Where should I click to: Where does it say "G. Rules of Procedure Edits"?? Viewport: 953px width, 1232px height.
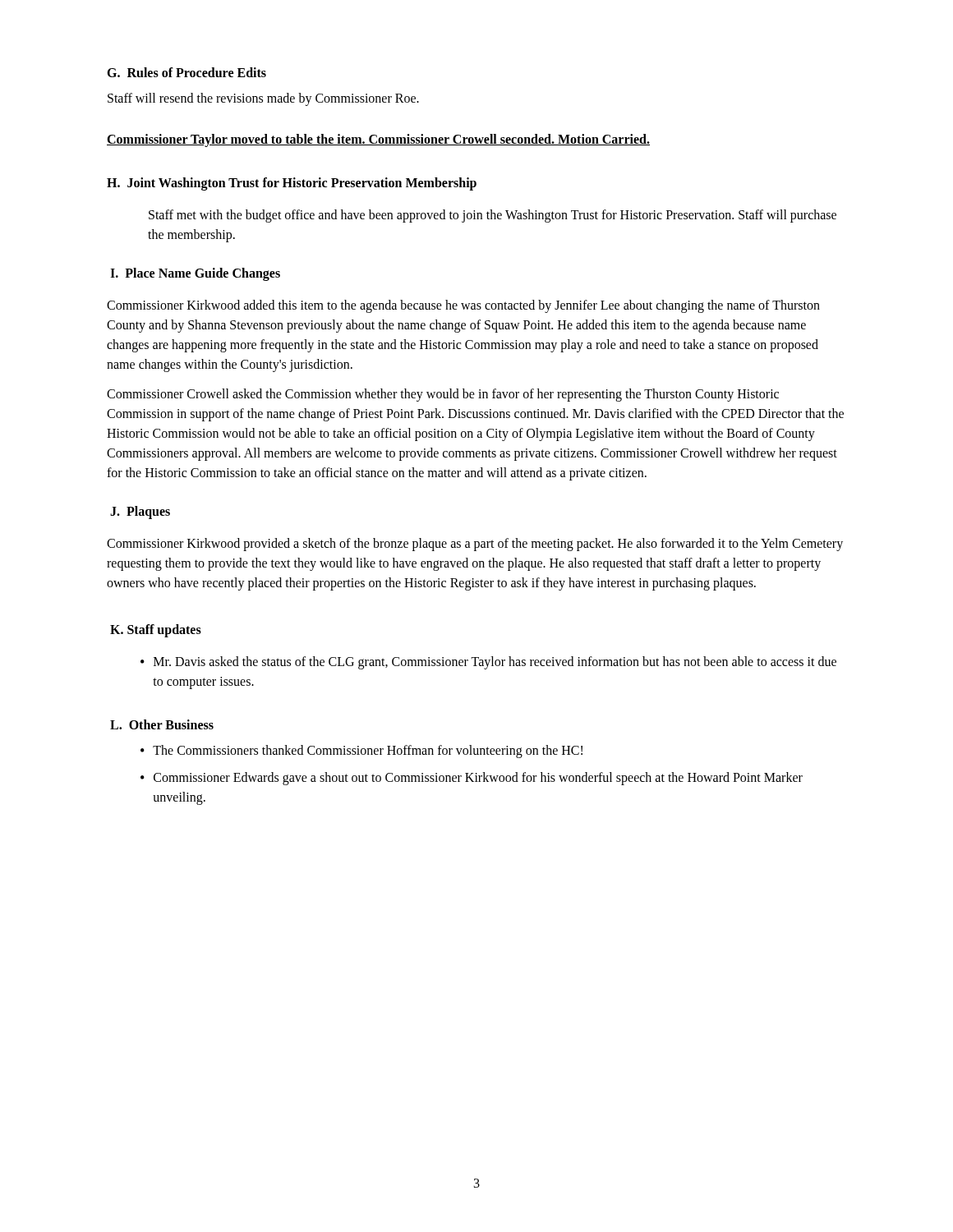pos(187,73)
